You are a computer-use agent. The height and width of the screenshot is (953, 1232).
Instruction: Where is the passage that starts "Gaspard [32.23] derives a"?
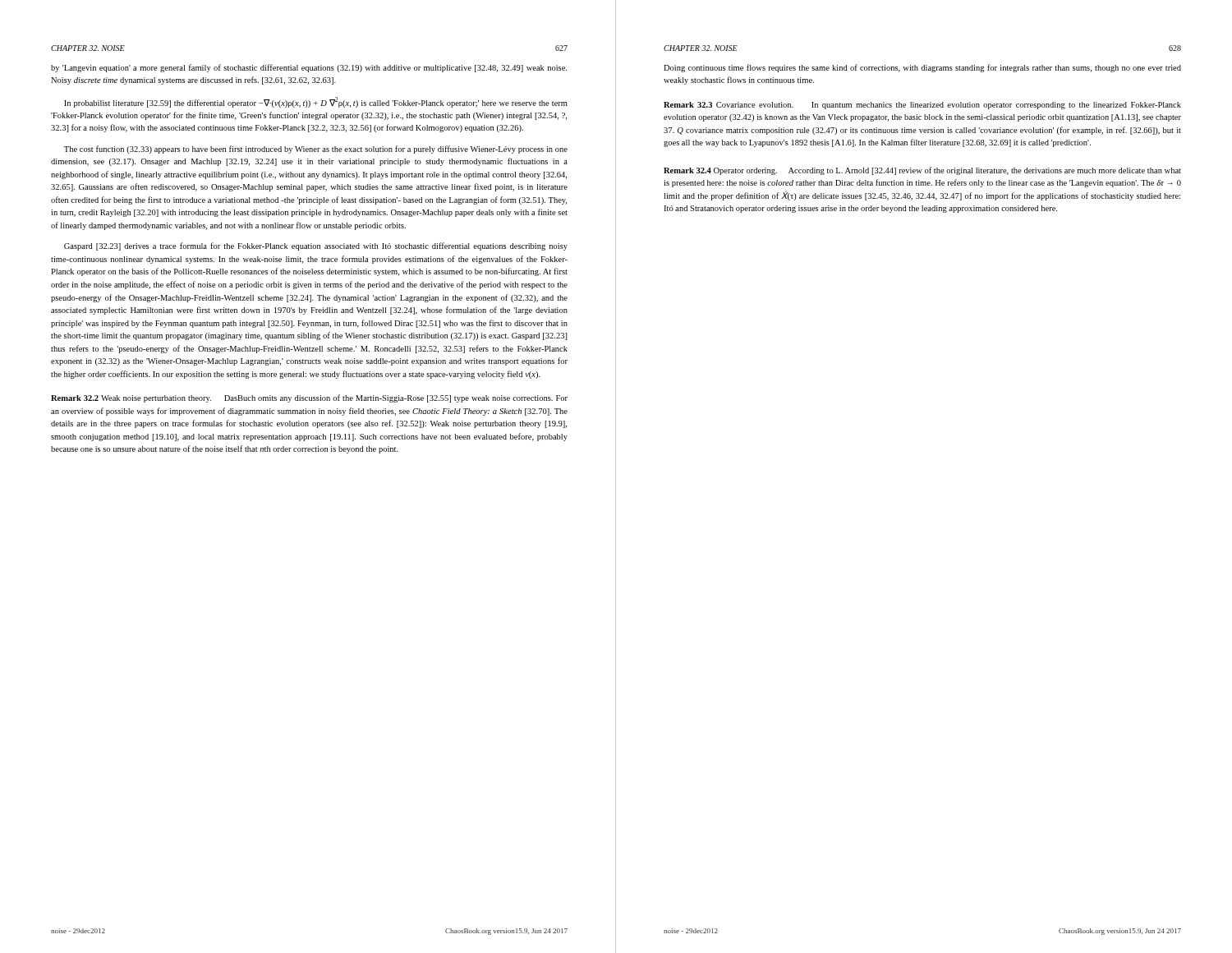click(309, 310)
